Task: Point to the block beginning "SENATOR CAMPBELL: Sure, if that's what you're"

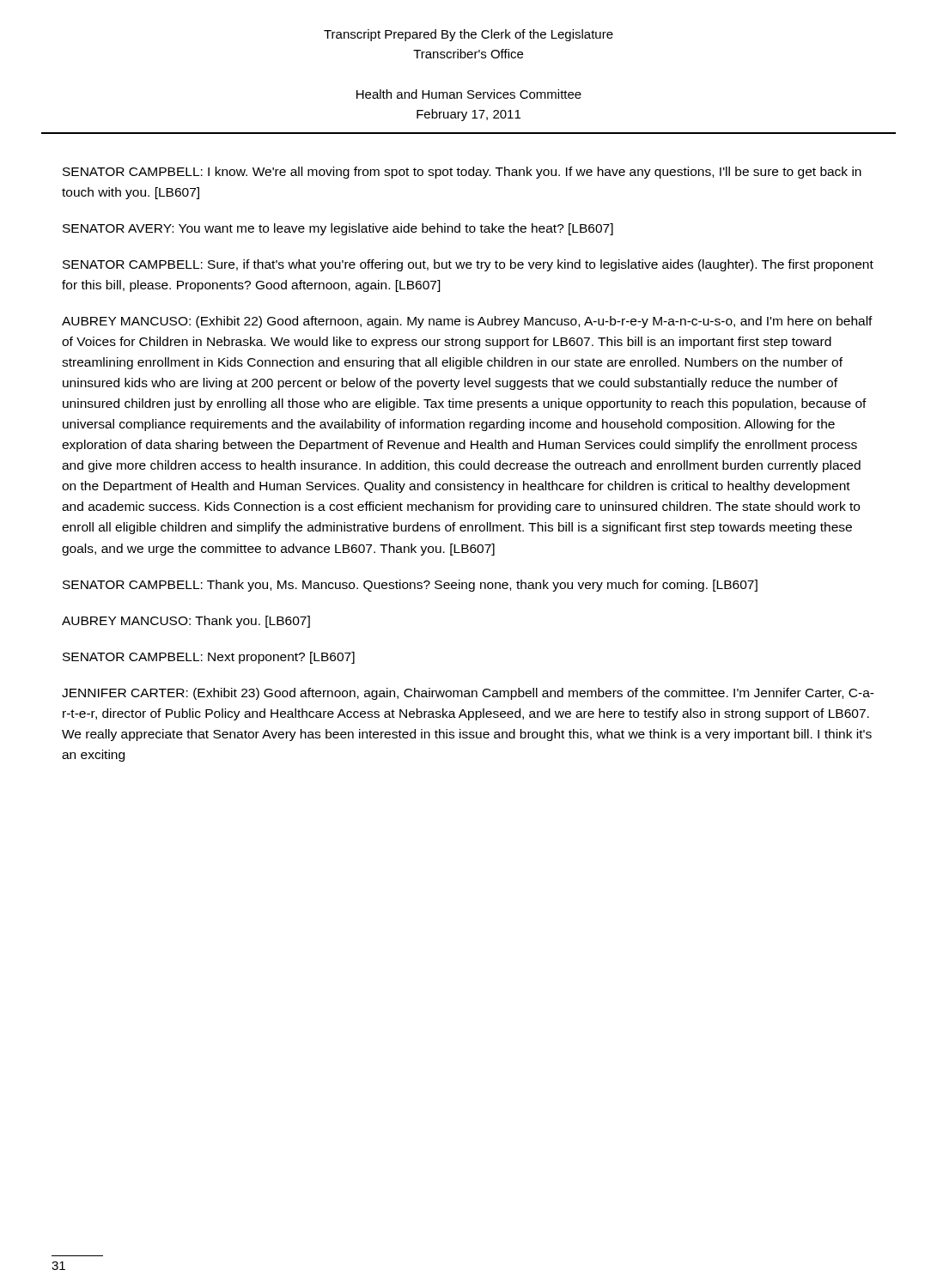Action: point(468,275)
